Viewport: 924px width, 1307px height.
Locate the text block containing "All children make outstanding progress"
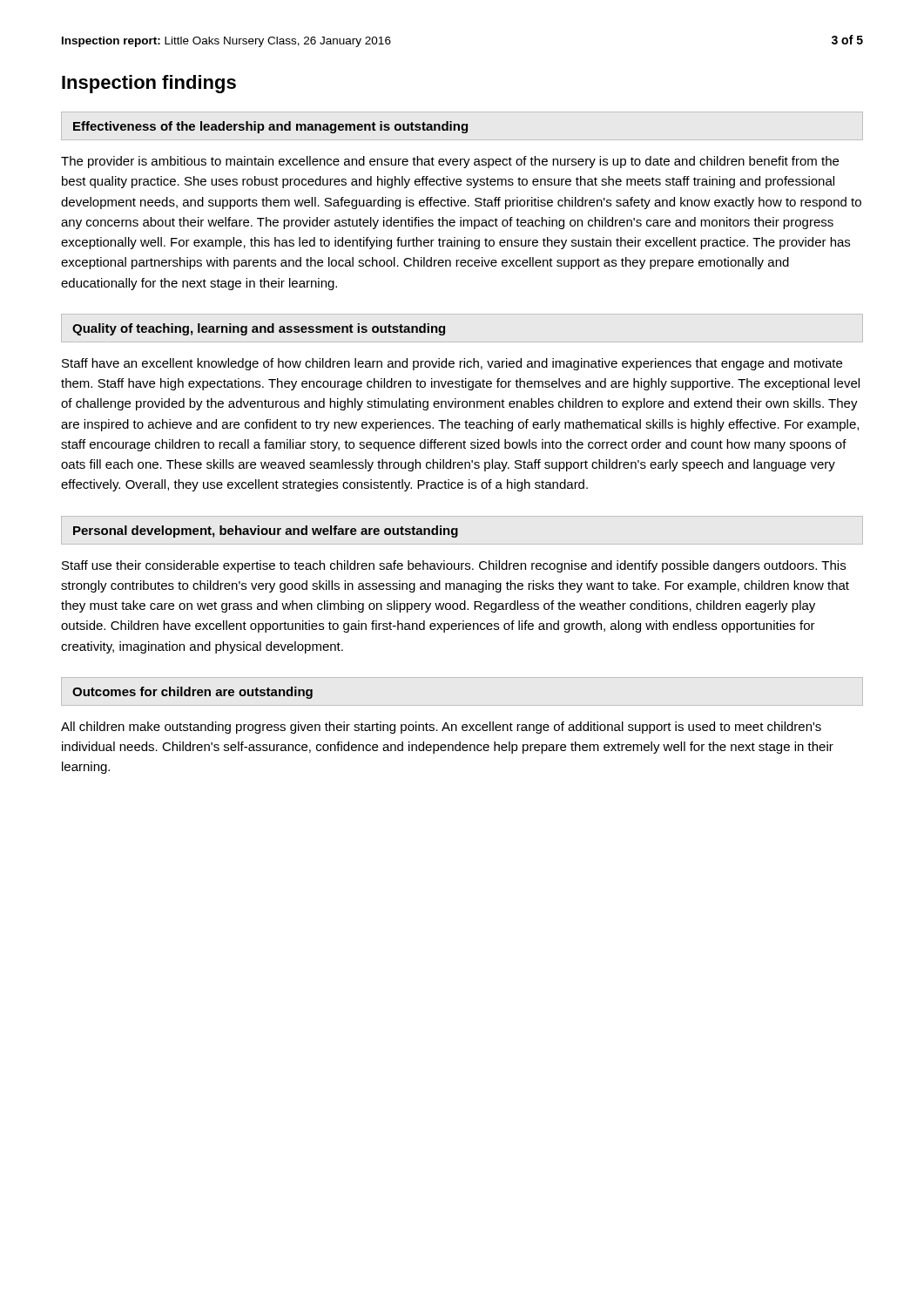447,746
